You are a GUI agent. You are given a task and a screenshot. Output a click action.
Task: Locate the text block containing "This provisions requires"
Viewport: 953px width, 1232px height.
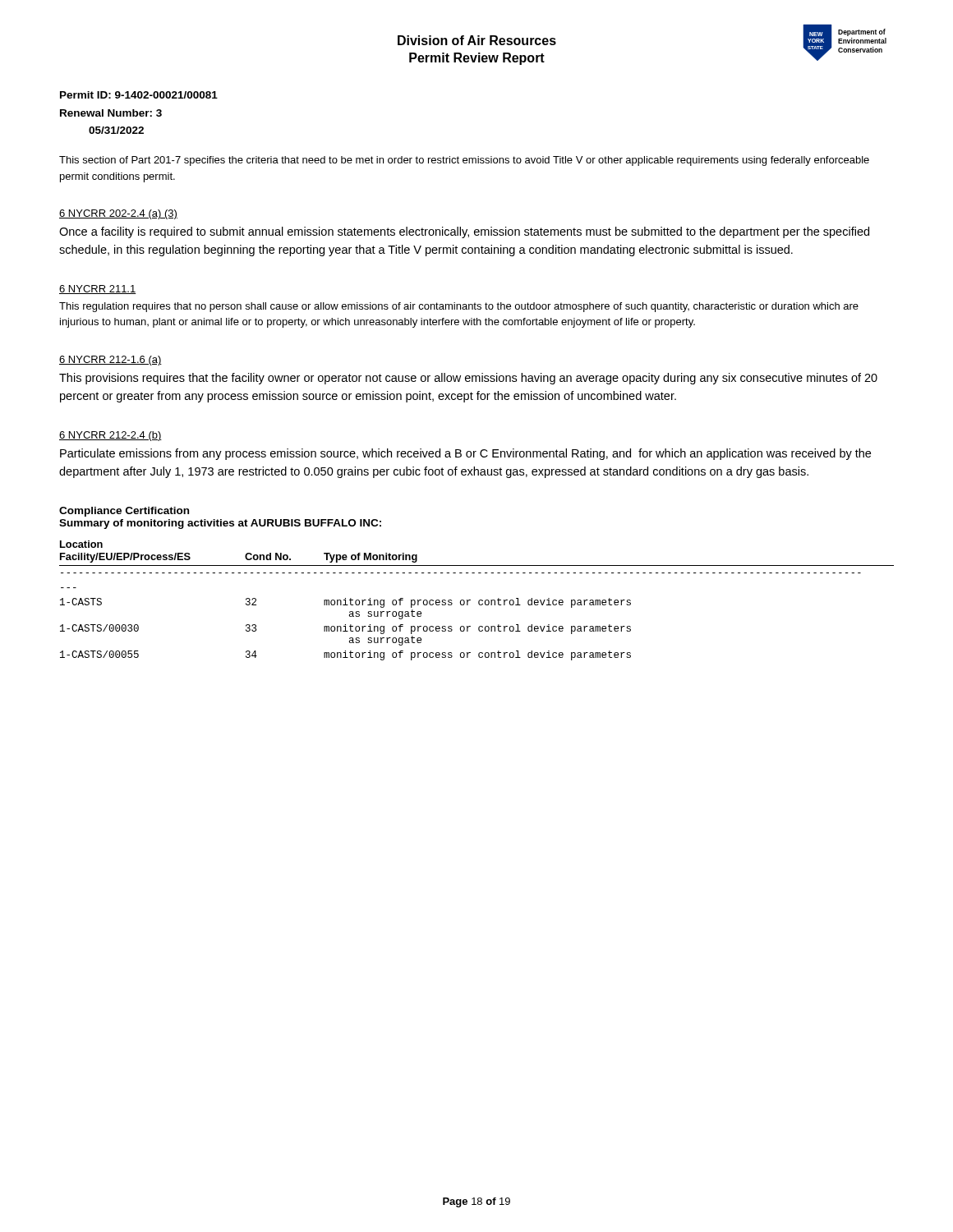pos(468,387)
